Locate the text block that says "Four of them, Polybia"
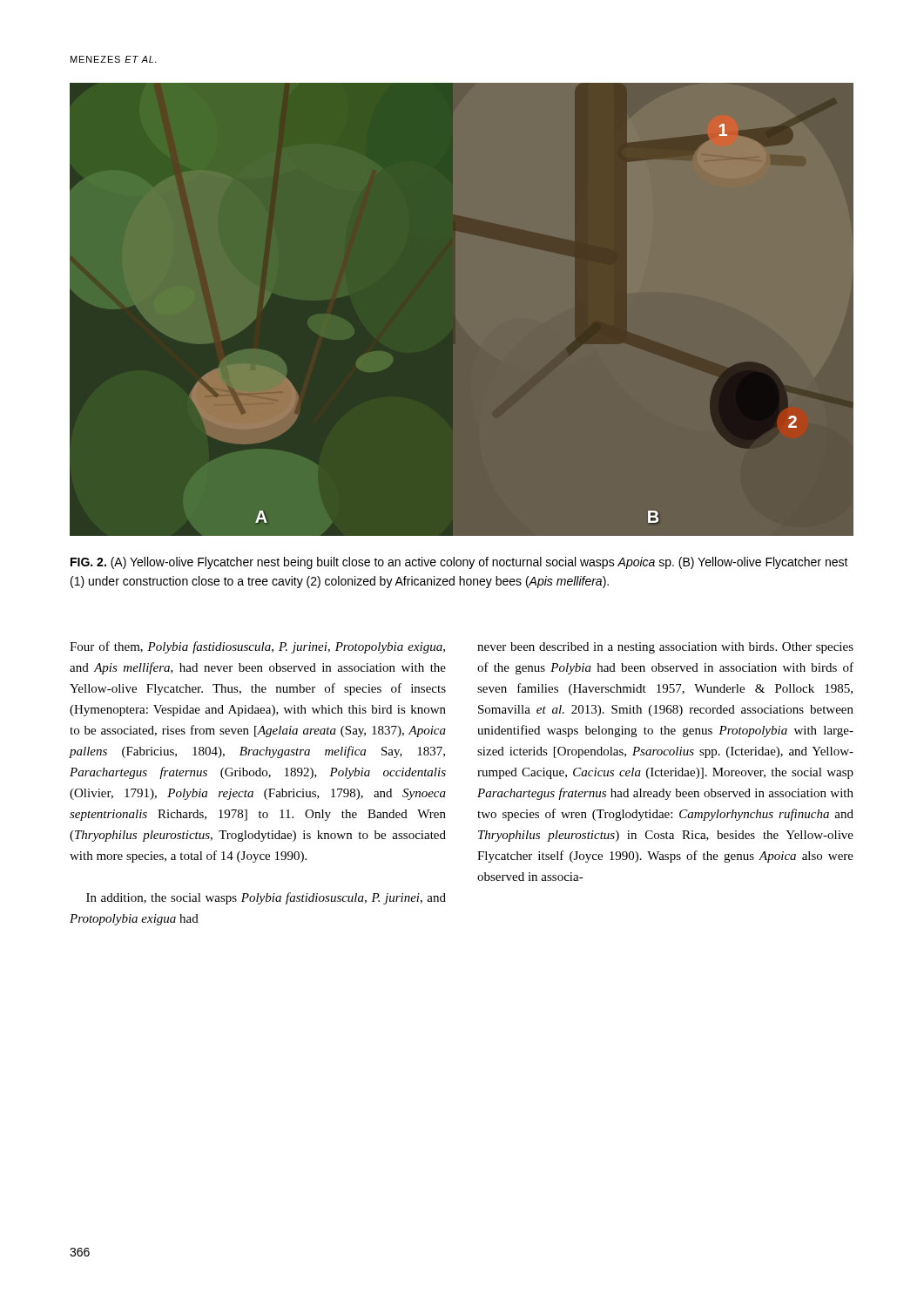Screen dimensions: 1307x924 point(258,782)
